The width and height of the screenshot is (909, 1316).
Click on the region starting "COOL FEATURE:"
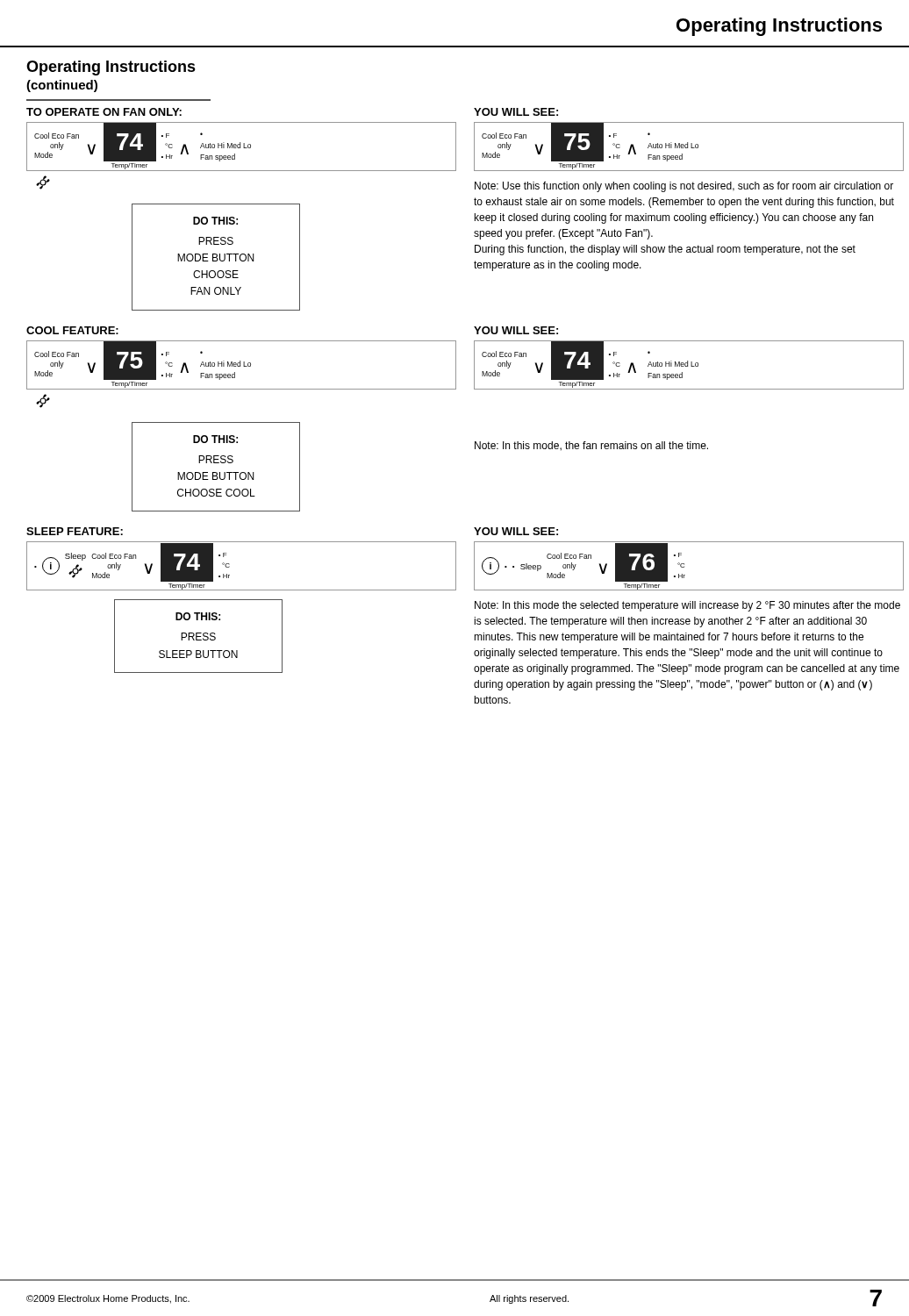click(x=73, y=330)
